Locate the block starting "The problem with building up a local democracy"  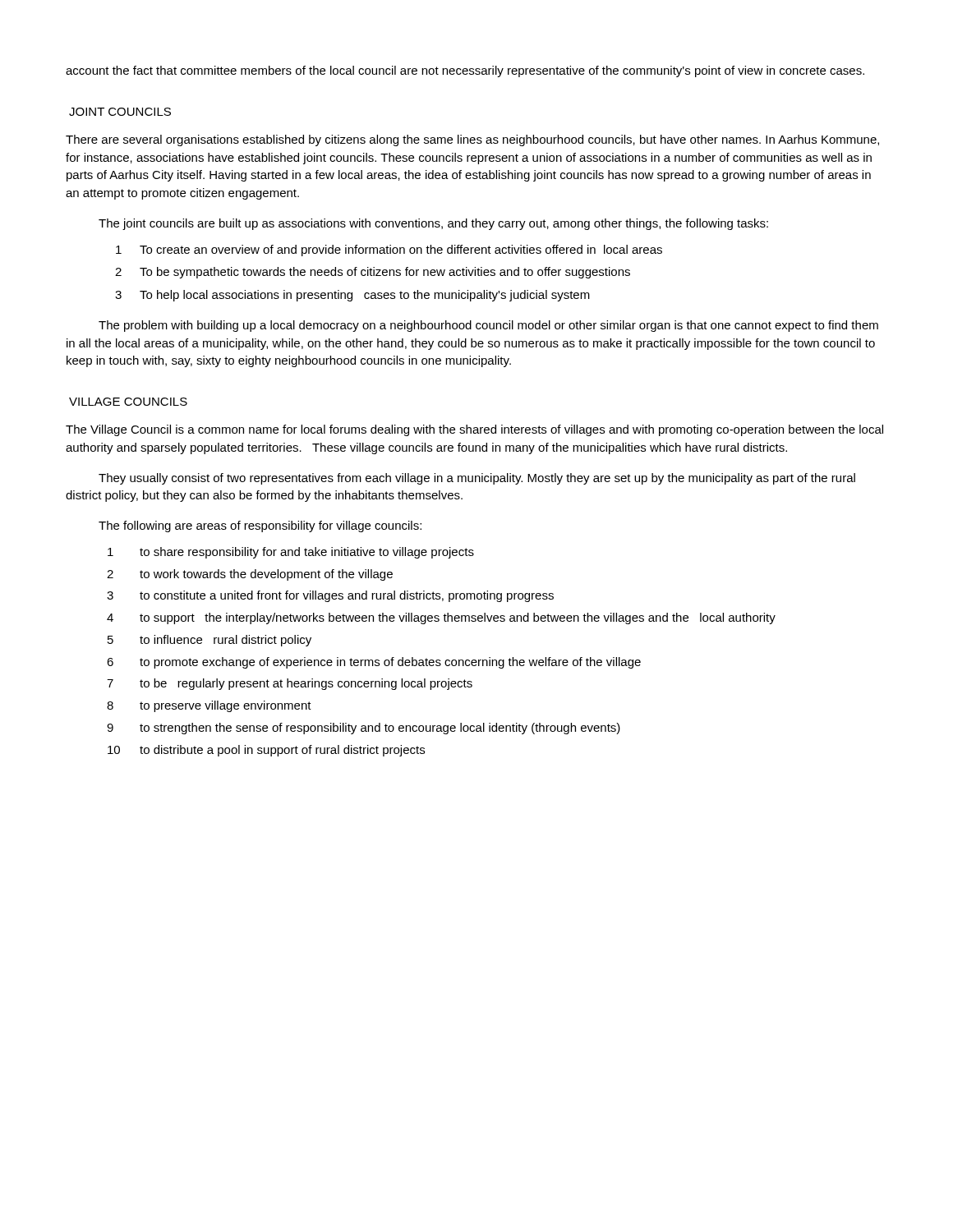click(476, 343)
